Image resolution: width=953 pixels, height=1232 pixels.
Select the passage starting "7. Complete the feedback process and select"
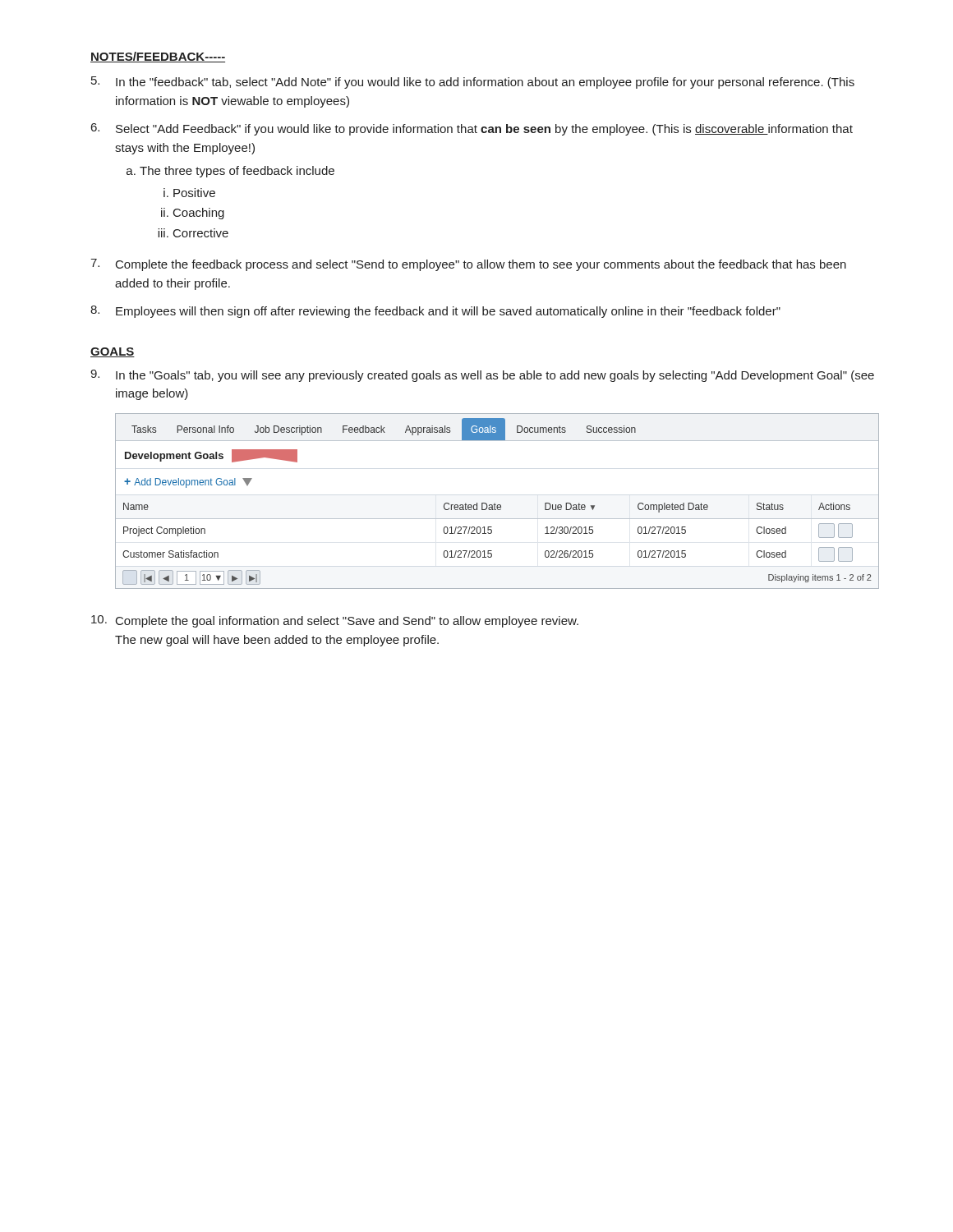point(485,274)
